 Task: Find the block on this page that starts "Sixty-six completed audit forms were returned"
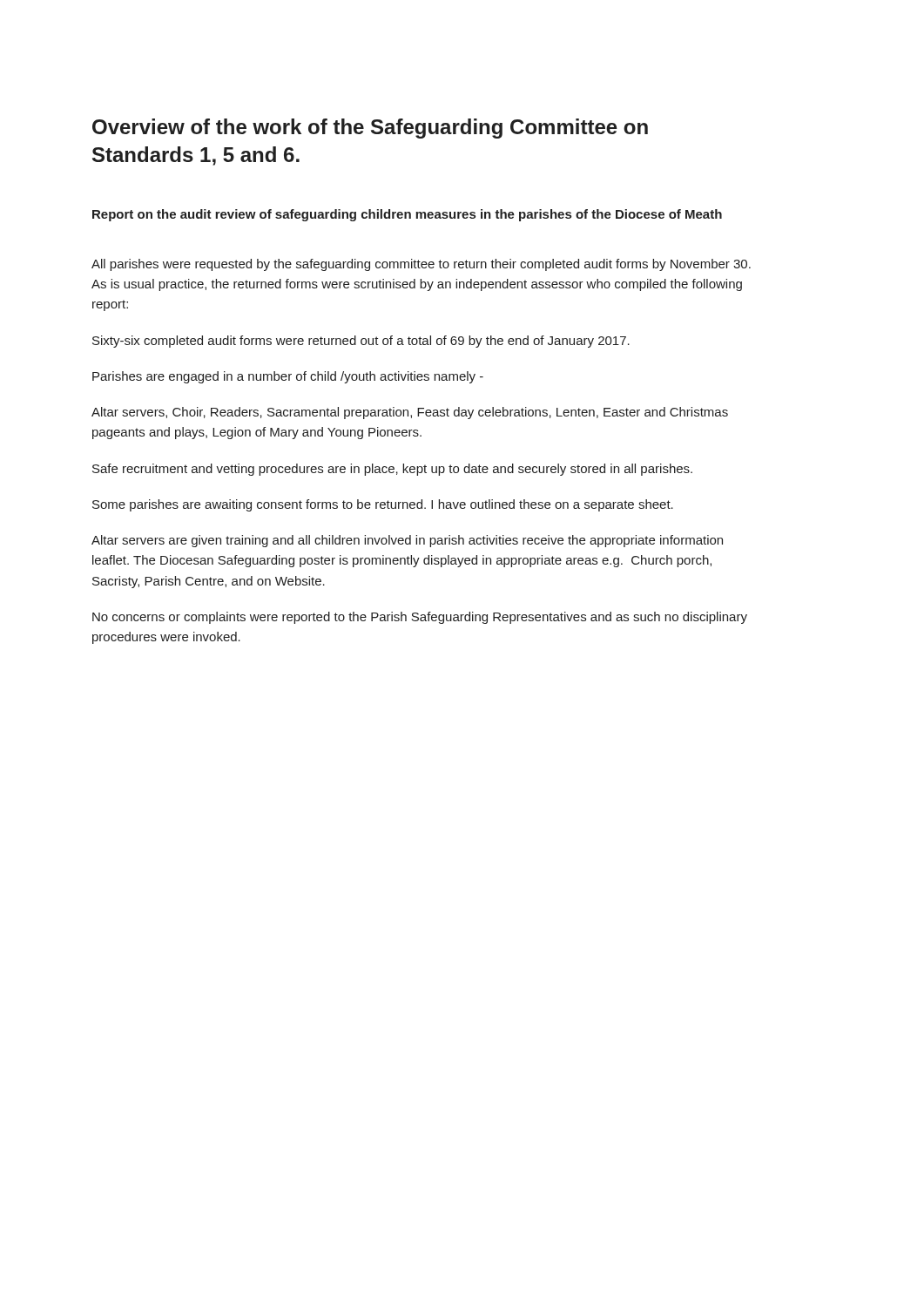422,340
